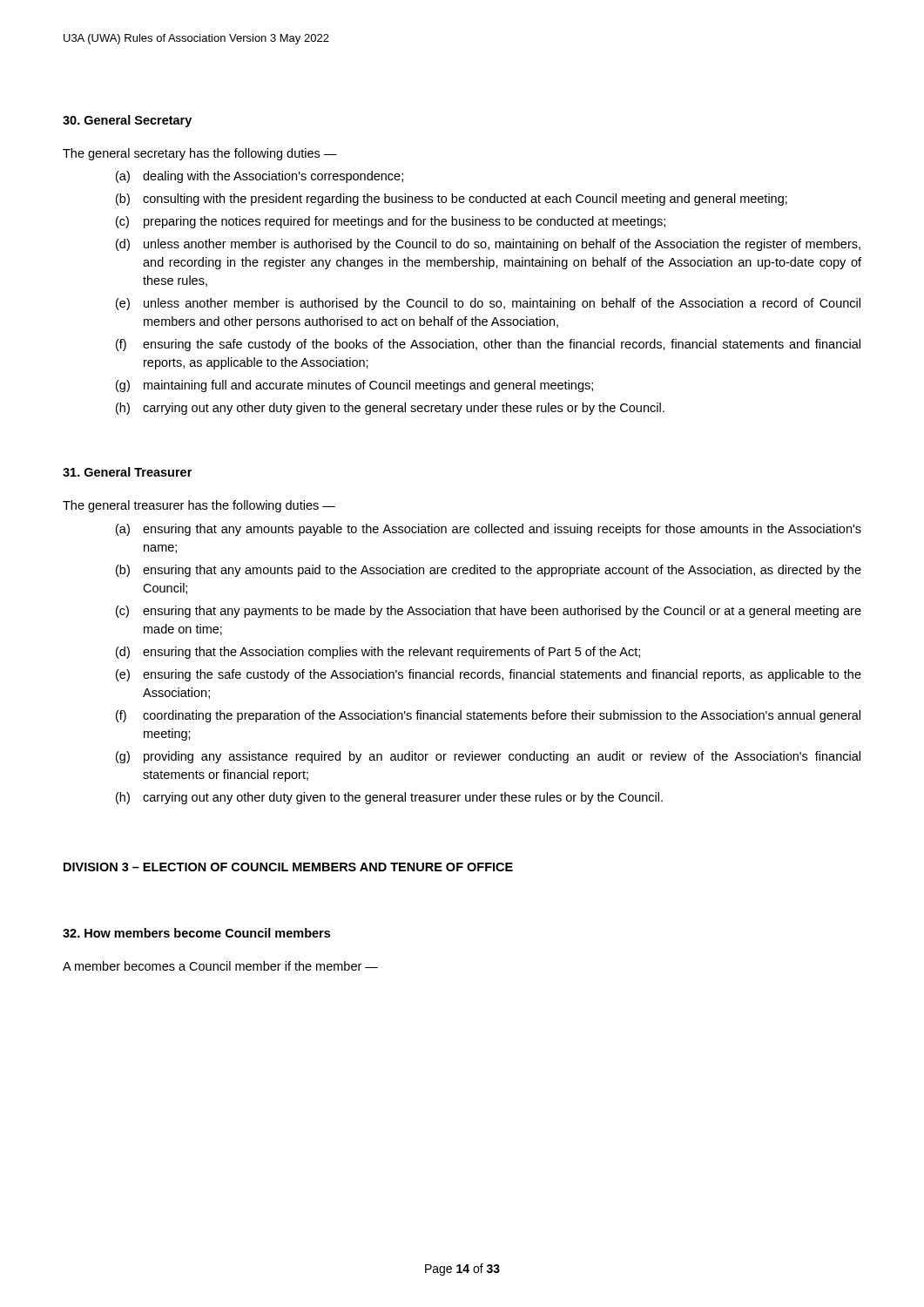Screen dimensions: 1307x924
Task: Click the passage that begins "(a) dealing with the Association's"
Action: (x=260, y=177)
